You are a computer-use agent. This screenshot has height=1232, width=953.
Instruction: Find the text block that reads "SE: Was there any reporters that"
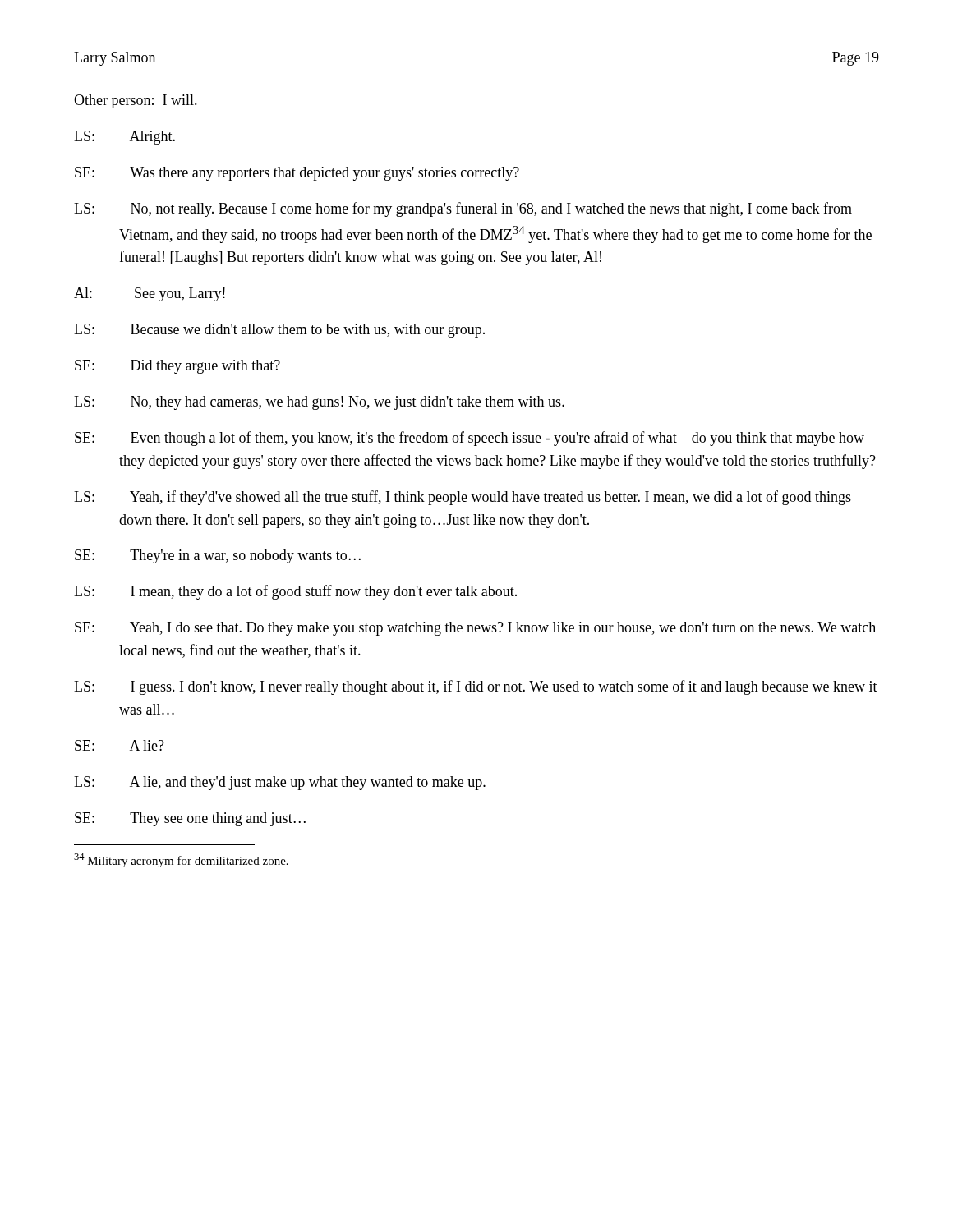tap(297, 173)
